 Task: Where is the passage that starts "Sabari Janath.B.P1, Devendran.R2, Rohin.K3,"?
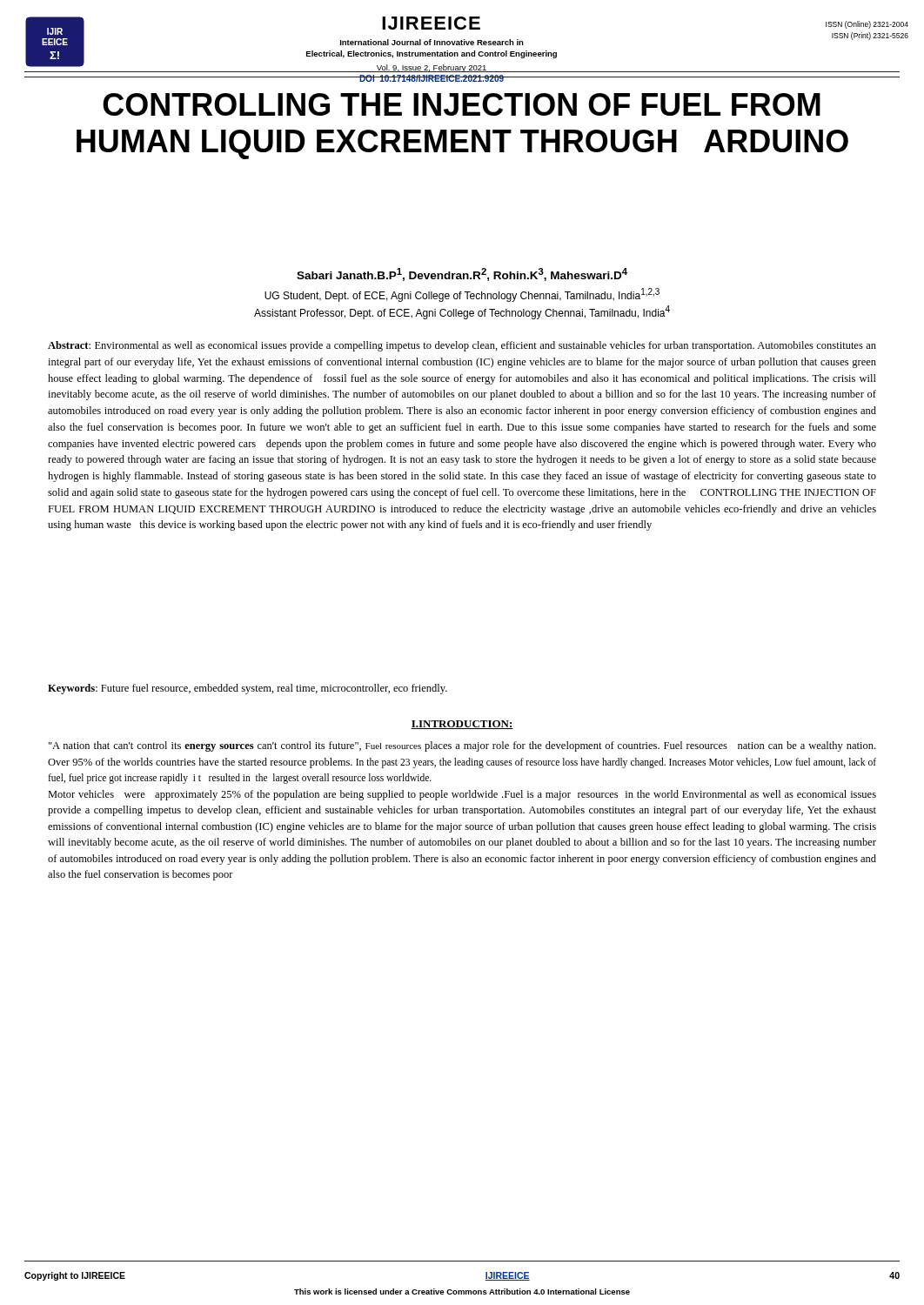(x=462, y=273)
